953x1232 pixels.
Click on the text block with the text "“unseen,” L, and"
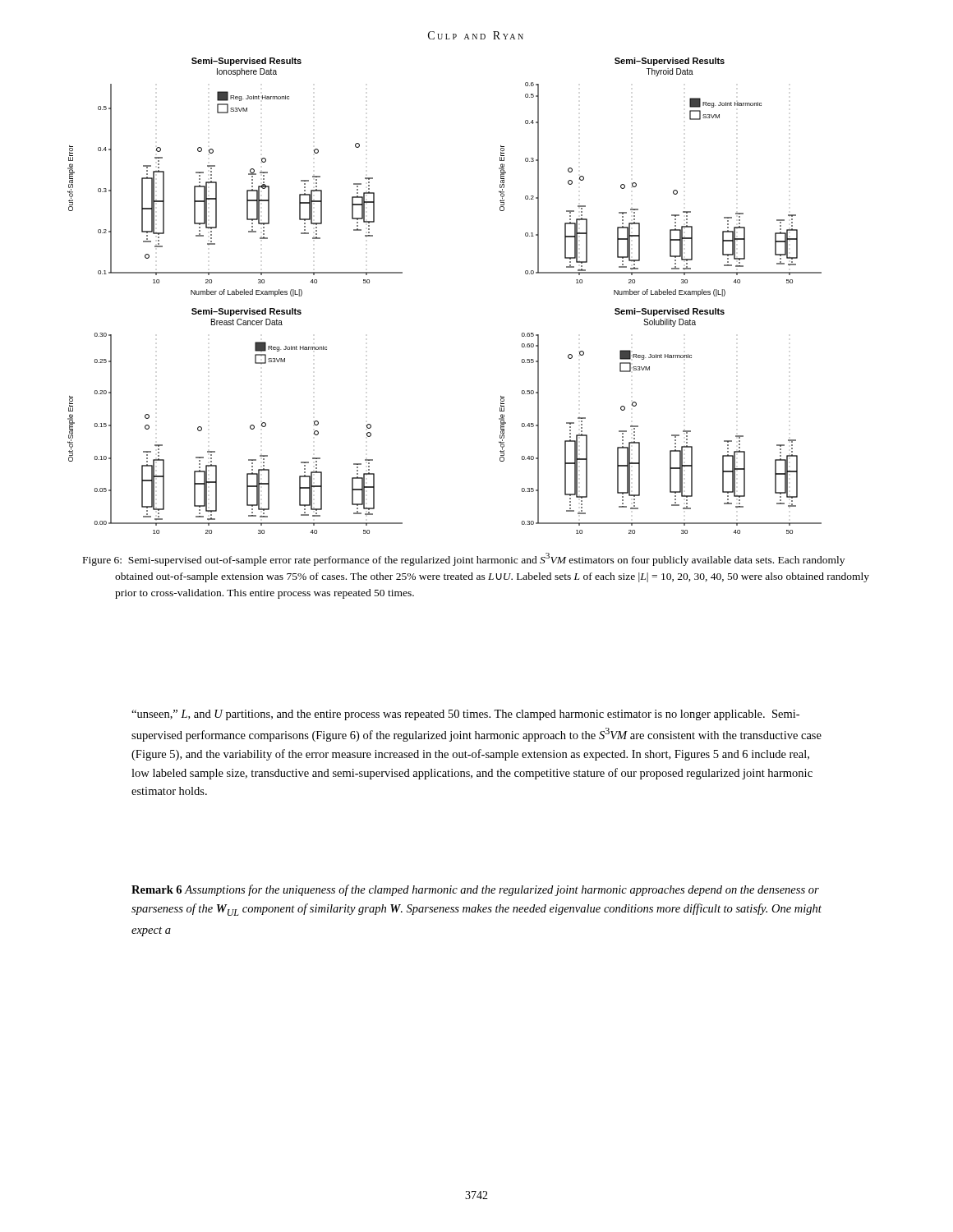click(x=476, y=753)
